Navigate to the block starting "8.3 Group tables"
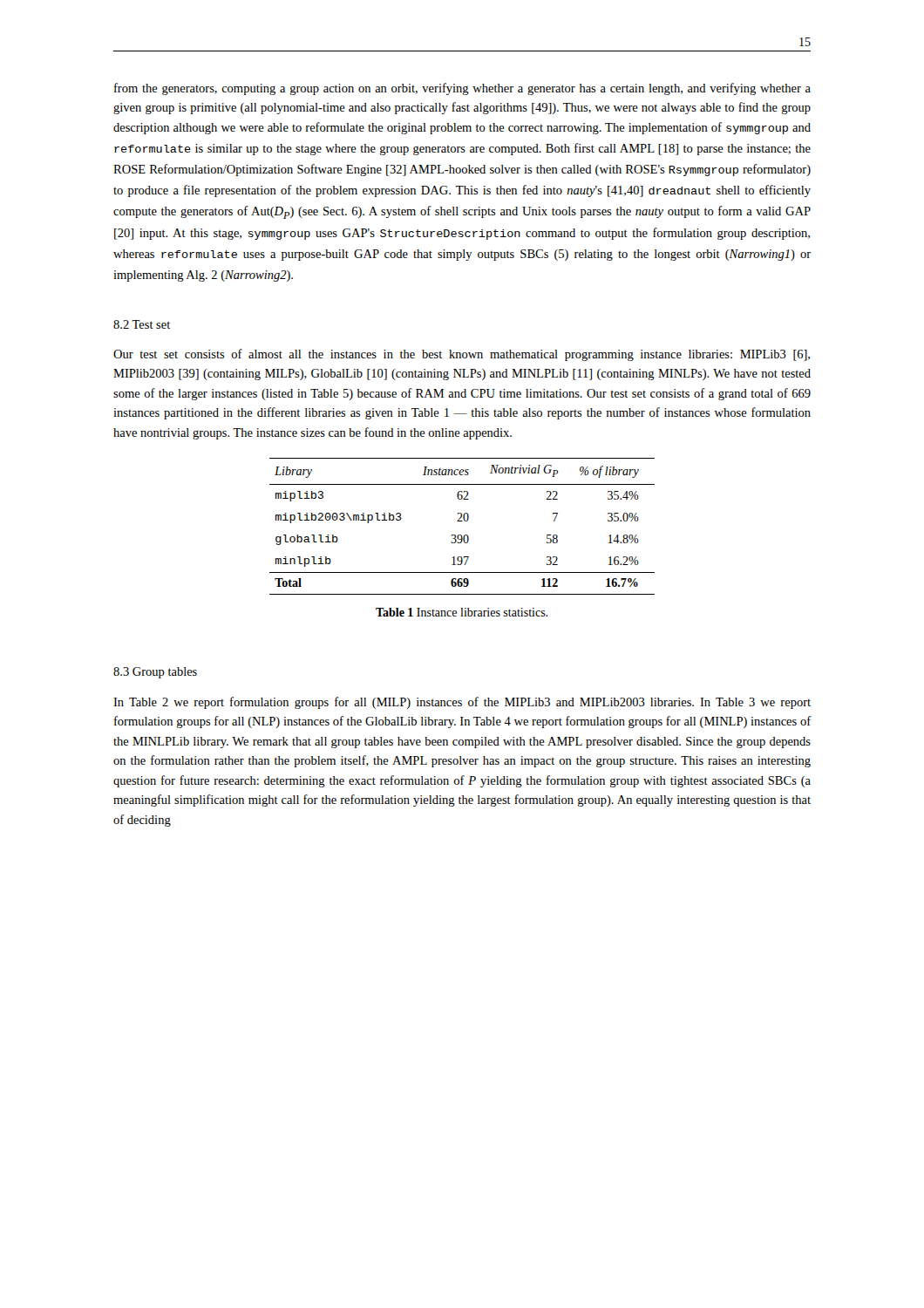The width and height of the screenshot is (924, 1308). [x=155, y=672]
